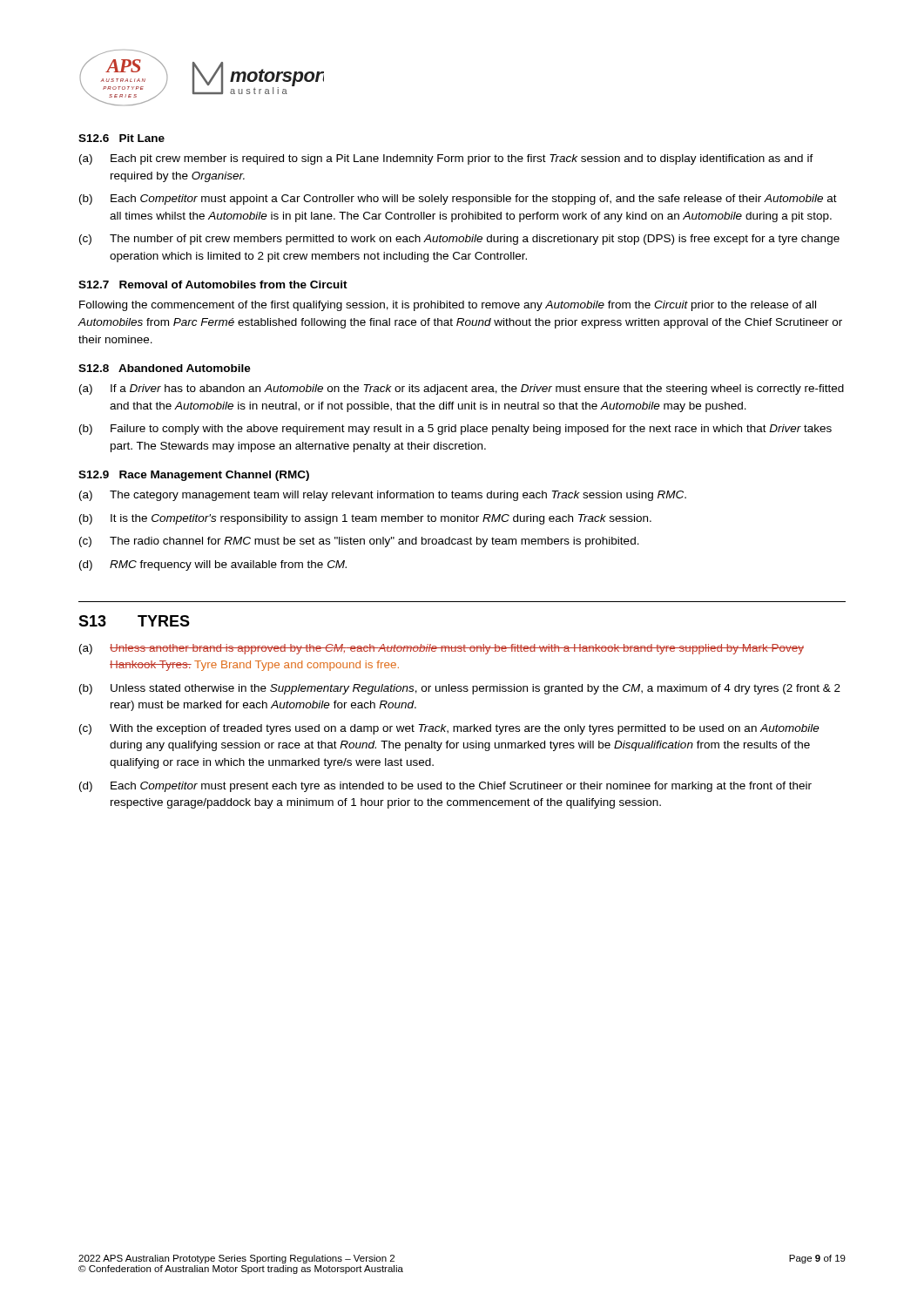Select the text starting "Following the commencement of the first qualifying"
The height and width of the screenshot is (1307, 924).
pos(460,322)
